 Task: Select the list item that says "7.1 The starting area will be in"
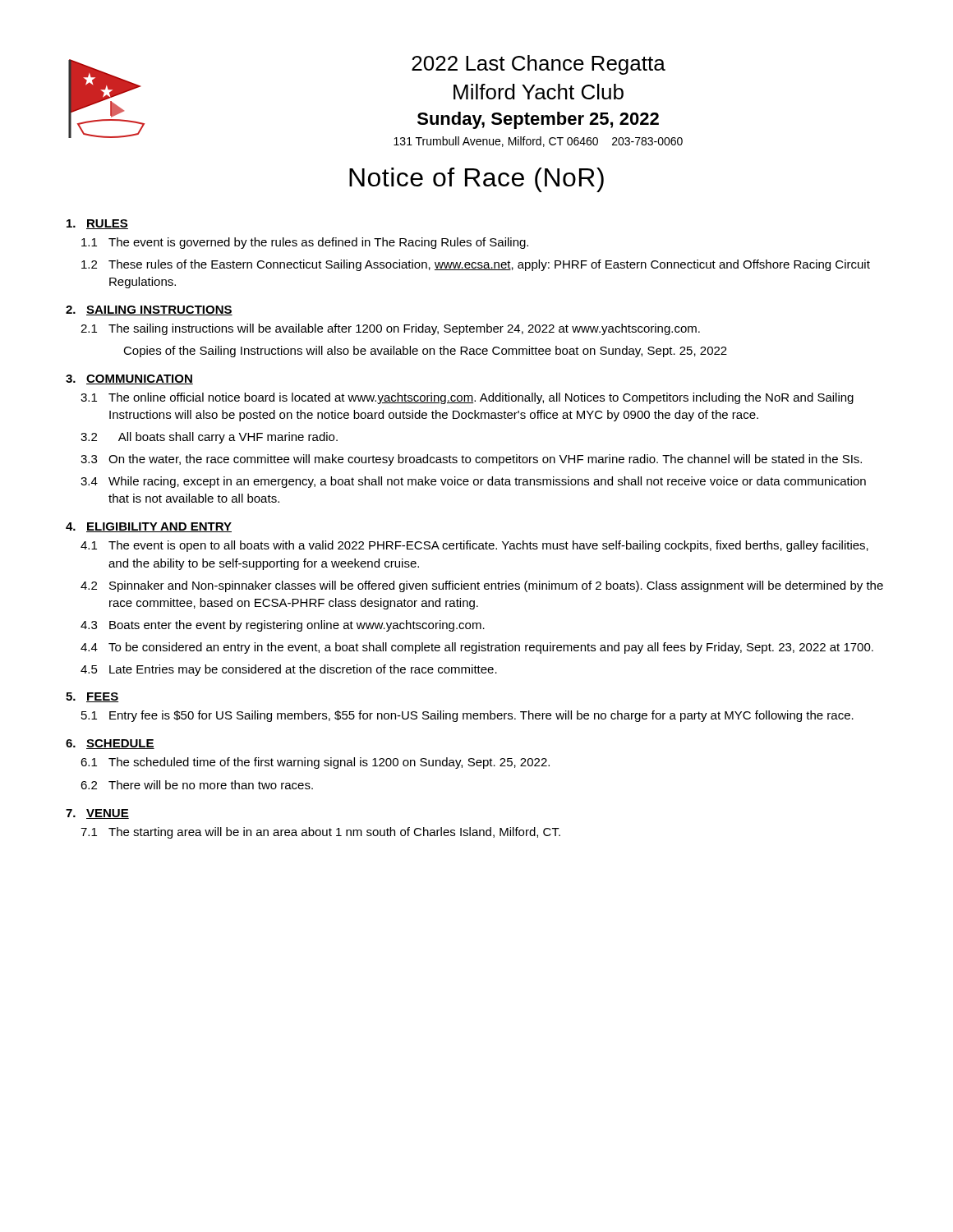pos(476,832)
